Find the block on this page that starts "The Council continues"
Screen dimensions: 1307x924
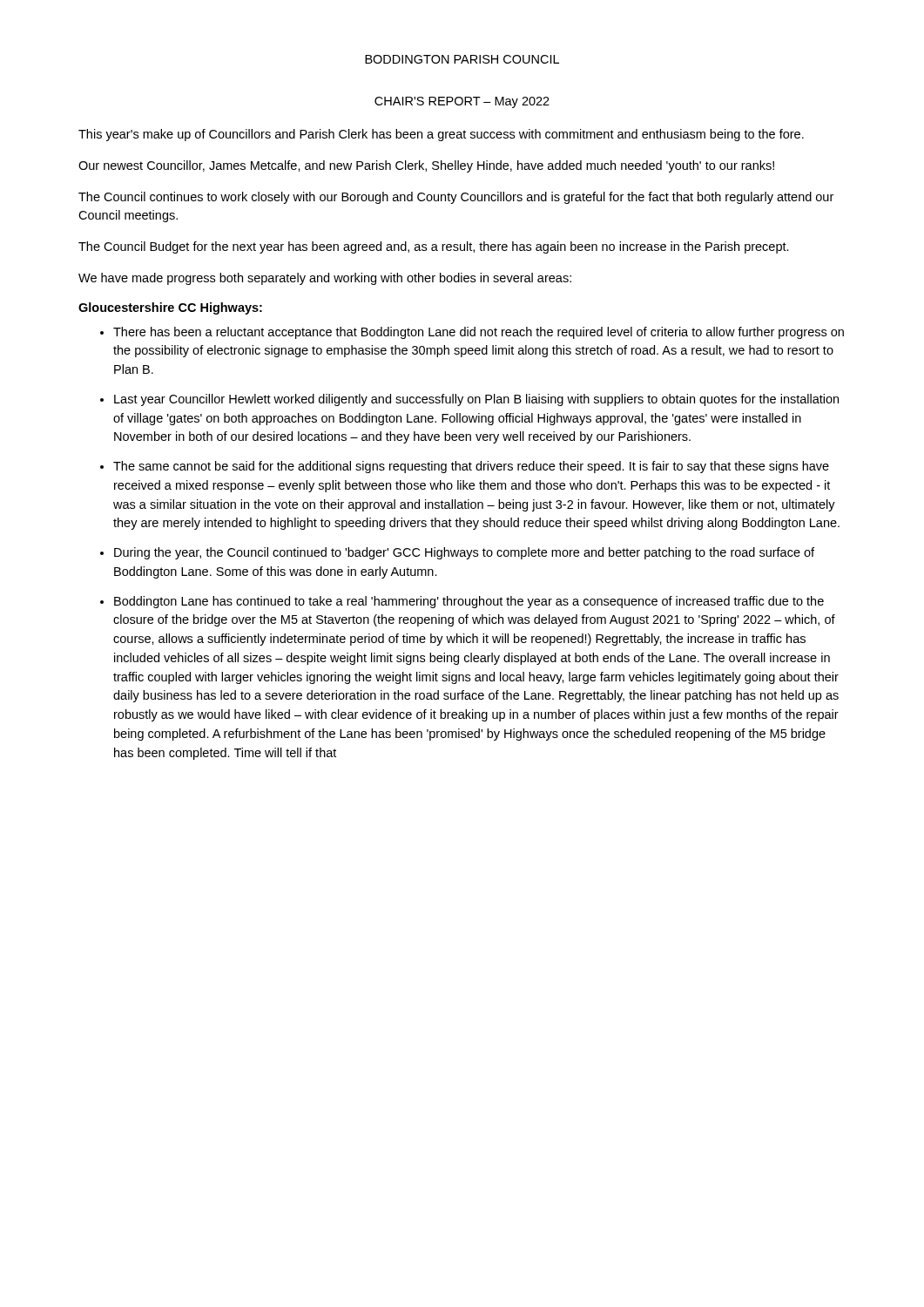[x=462, y=207]
